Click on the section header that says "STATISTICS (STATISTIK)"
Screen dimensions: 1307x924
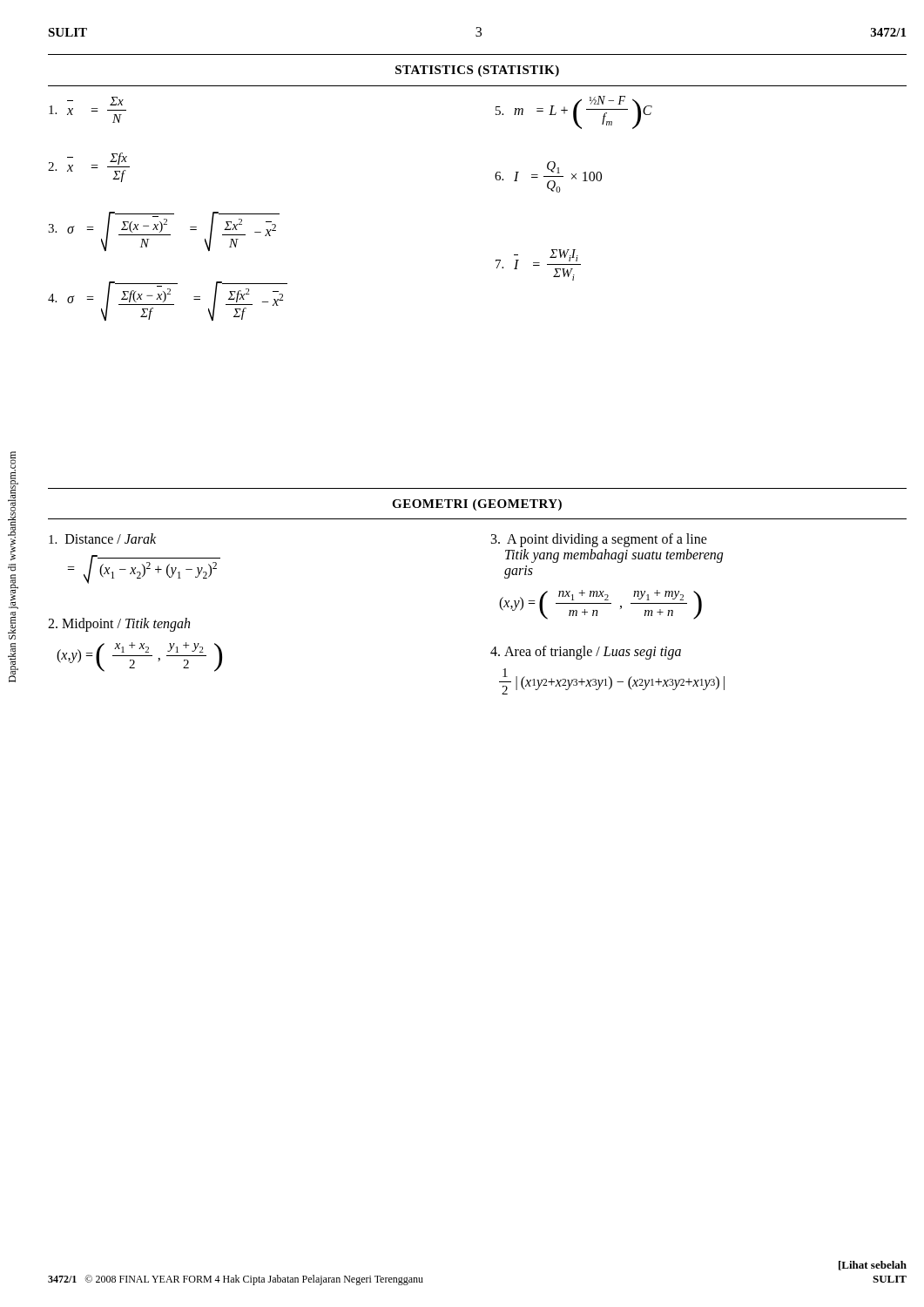pos(477,70)
